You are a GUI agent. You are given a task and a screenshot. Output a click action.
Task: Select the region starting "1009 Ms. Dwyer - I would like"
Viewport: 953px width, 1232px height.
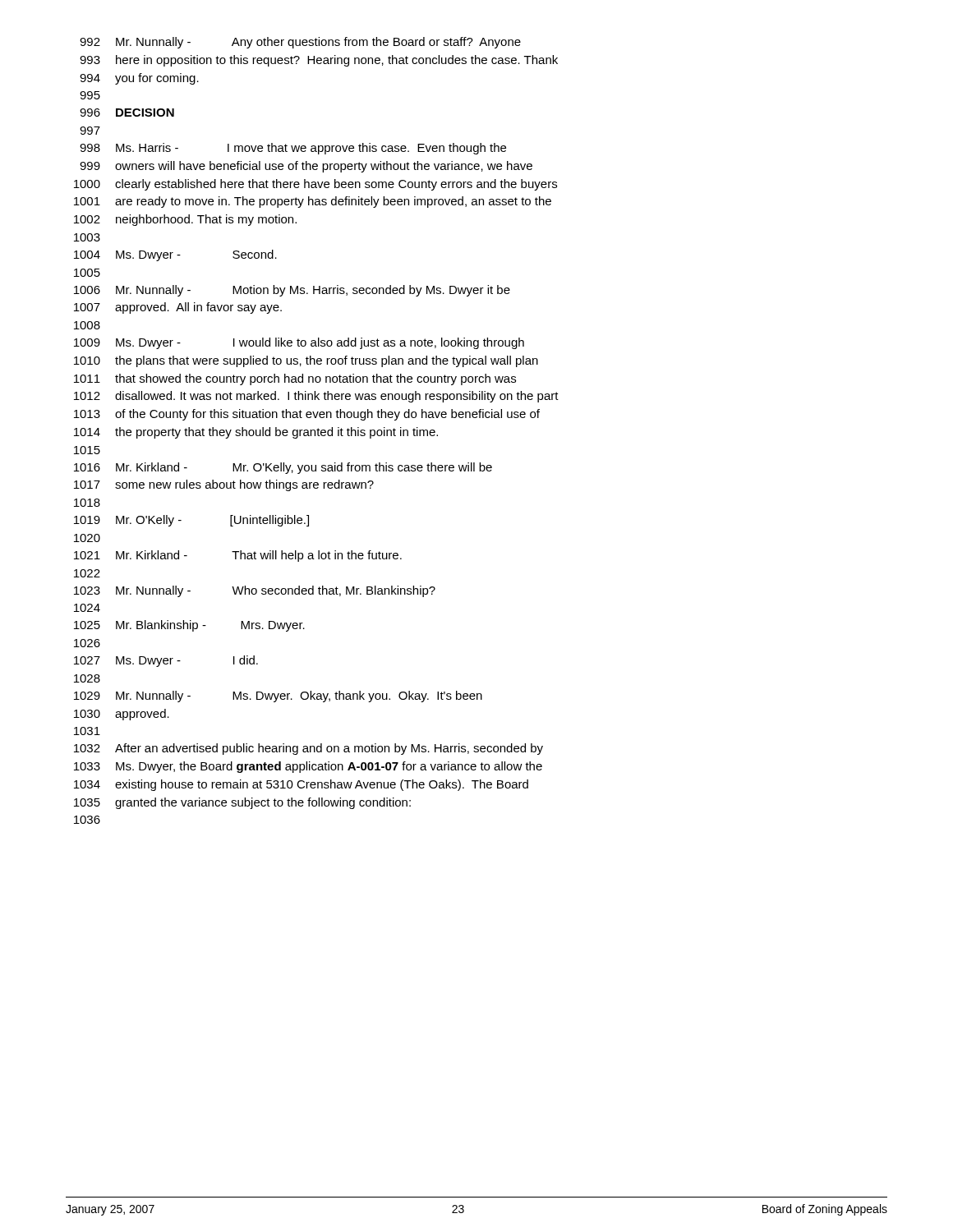pos(476,387)
